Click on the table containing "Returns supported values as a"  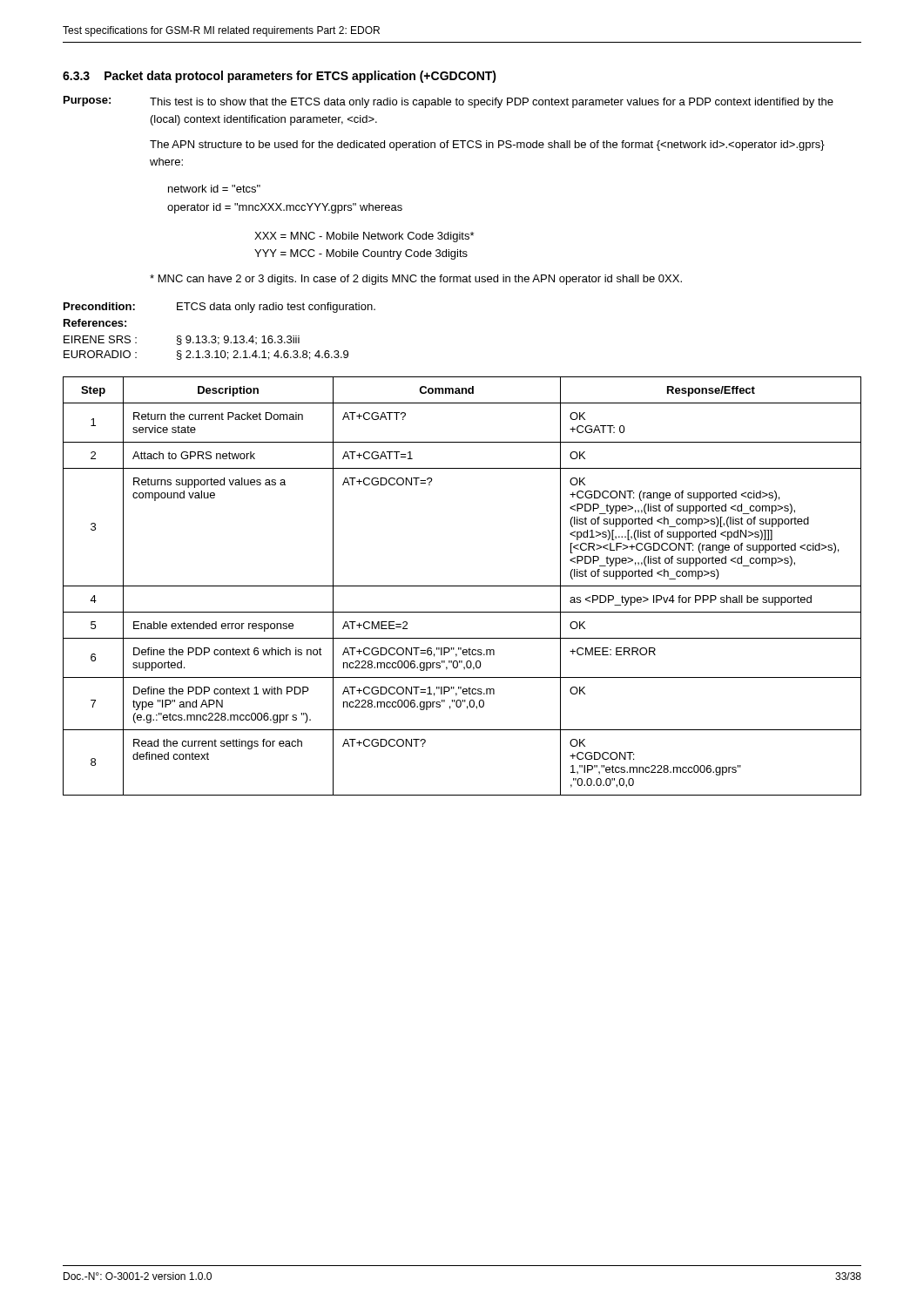click(462, 586)
